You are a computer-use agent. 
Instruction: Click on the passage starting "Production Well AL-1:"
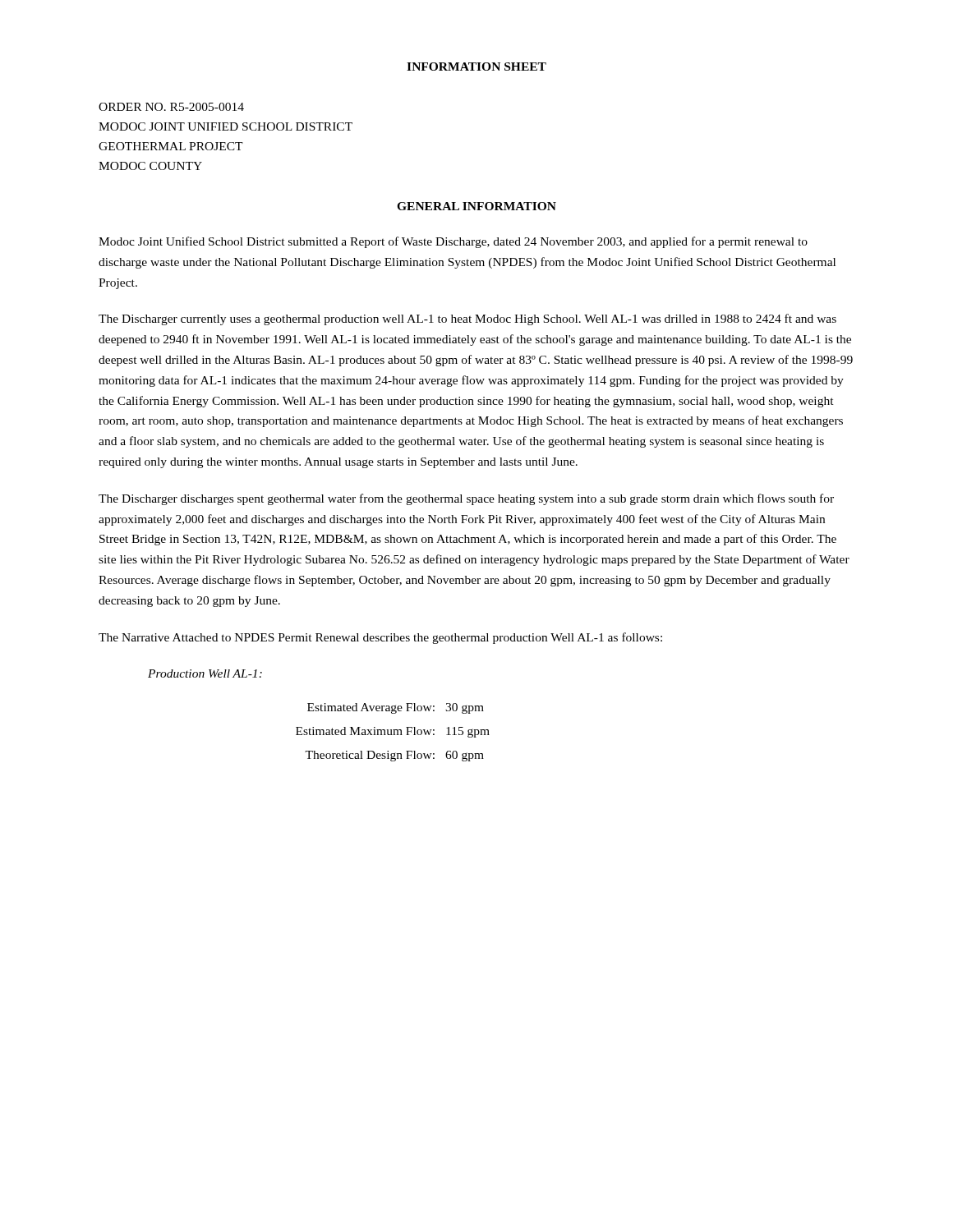coord(205,673)
